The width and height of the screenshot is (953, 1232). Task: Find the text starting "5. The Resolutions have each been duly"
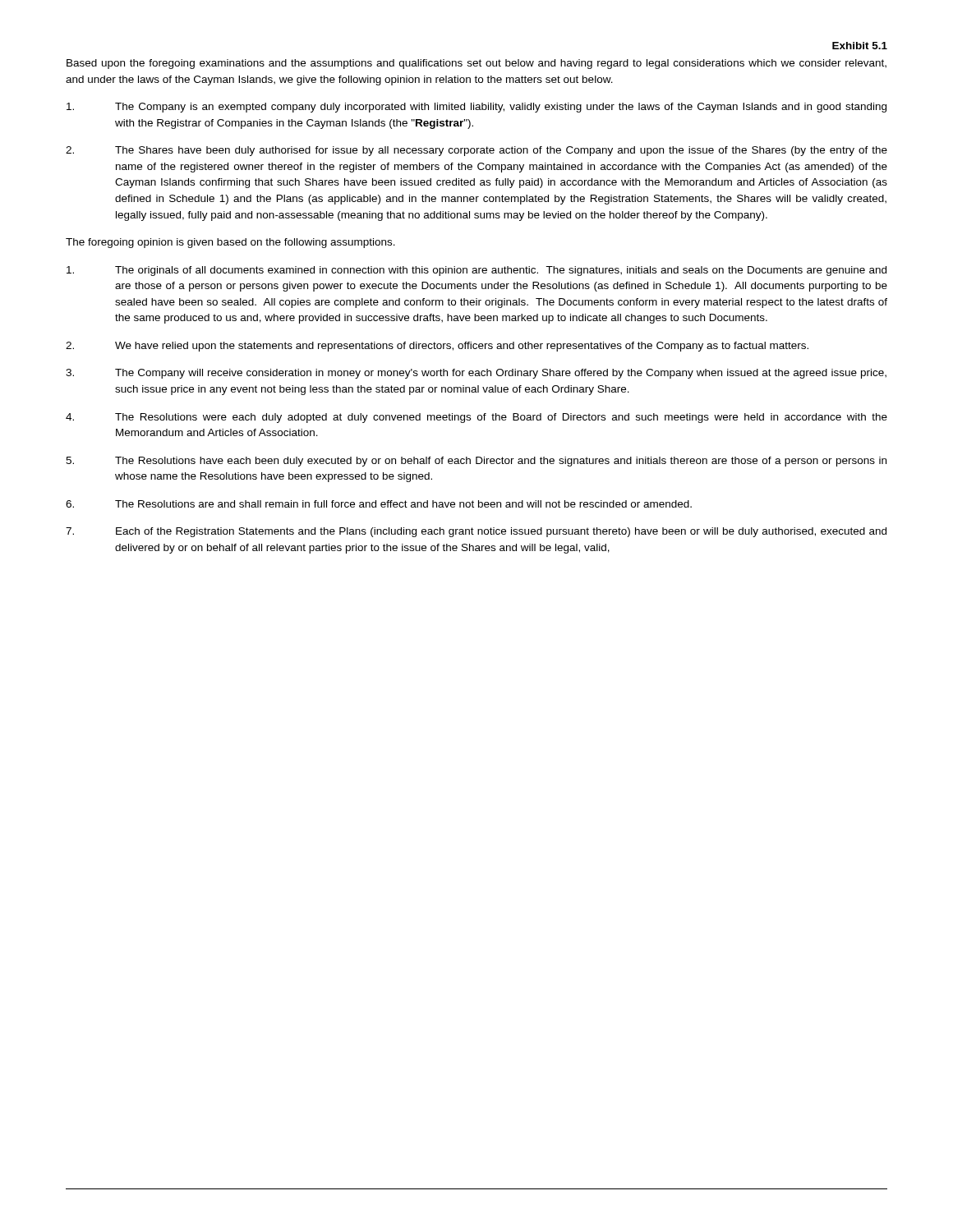click(x=476, y=468)
